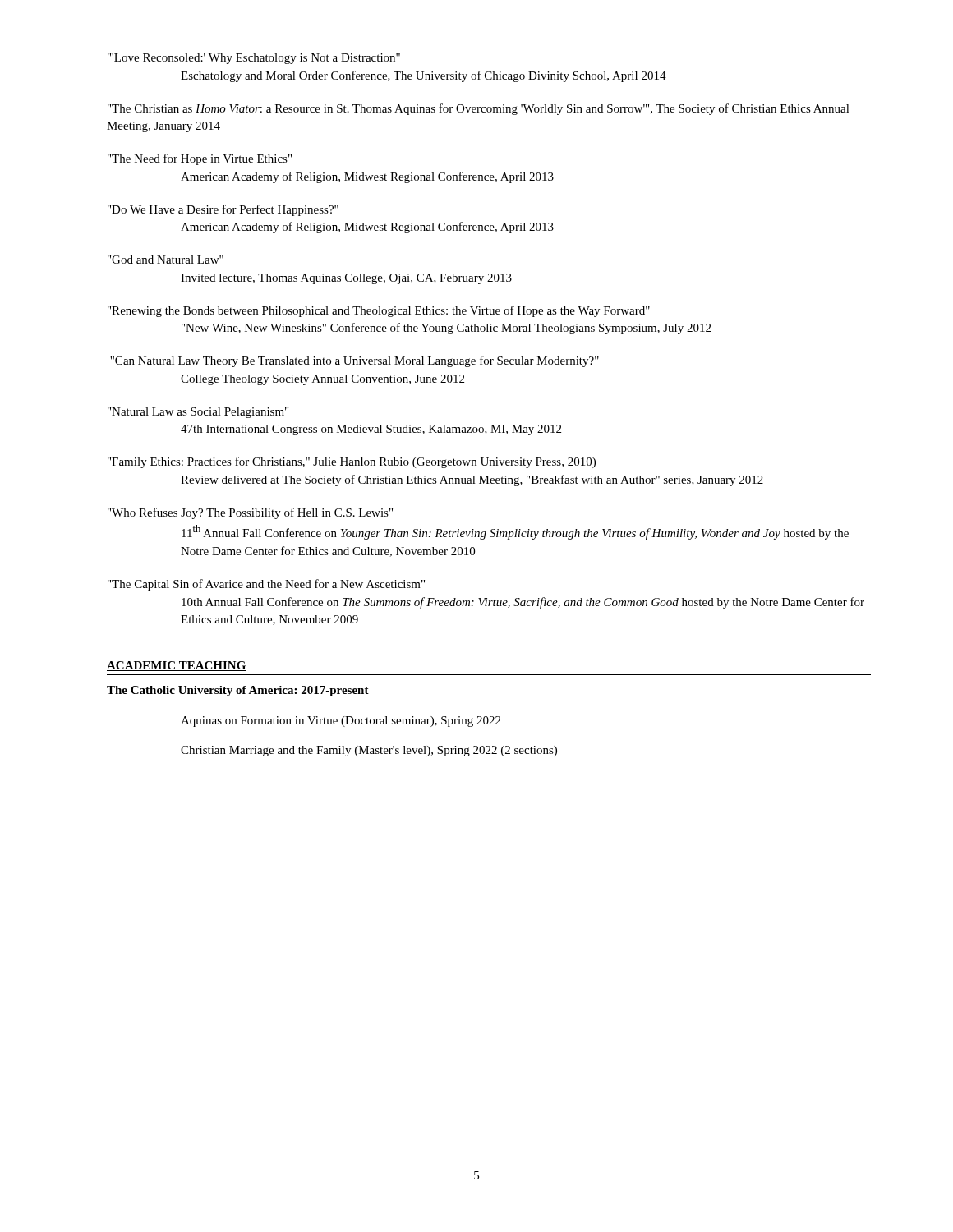953x1232 pixels.
Task: Find the section header that reads "ACADEMIC TEACHING"
Action: [x=176, y=665]
